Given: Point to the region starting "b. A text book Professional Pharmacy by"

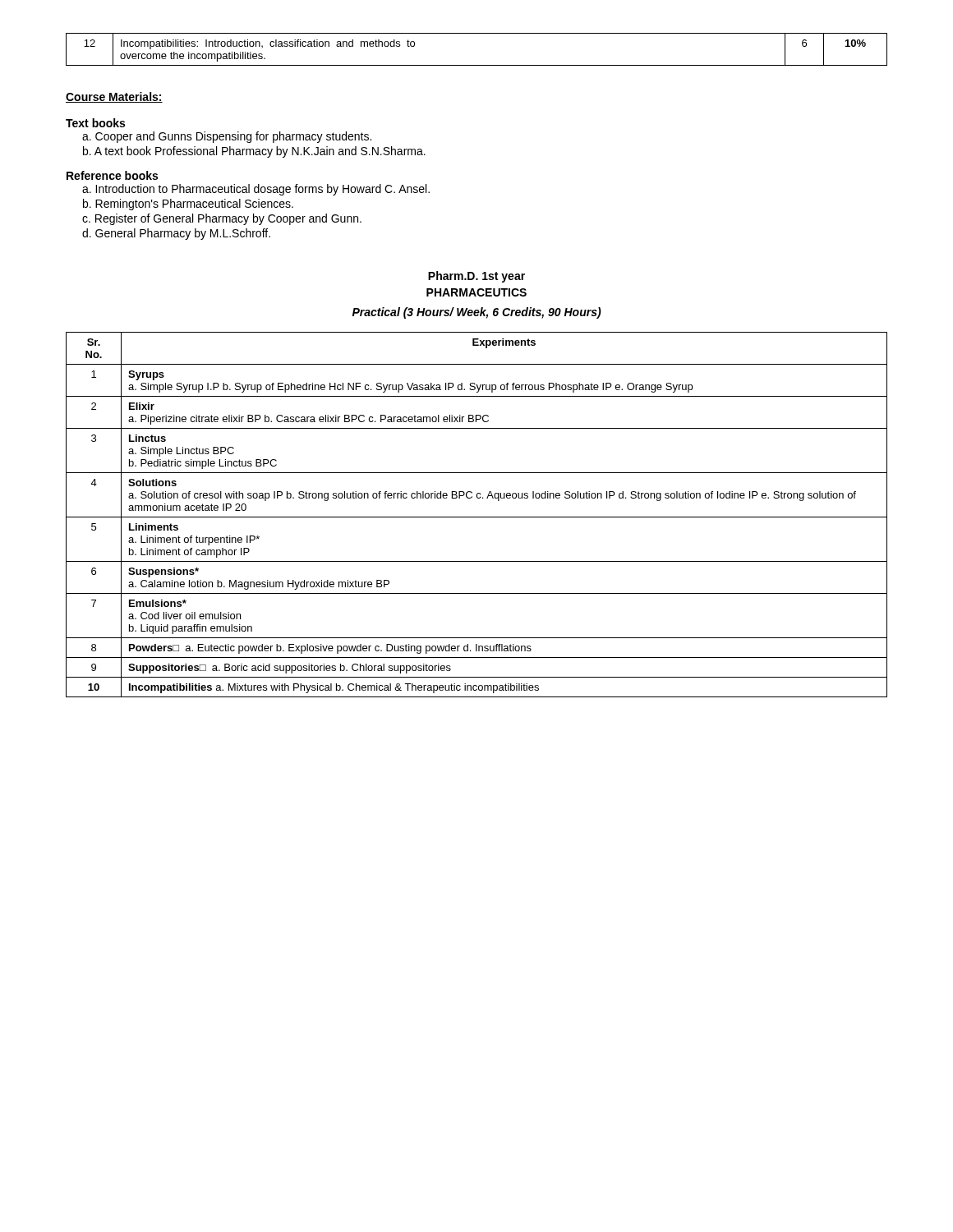Looking at the screenshot, I should coord(254,151).
